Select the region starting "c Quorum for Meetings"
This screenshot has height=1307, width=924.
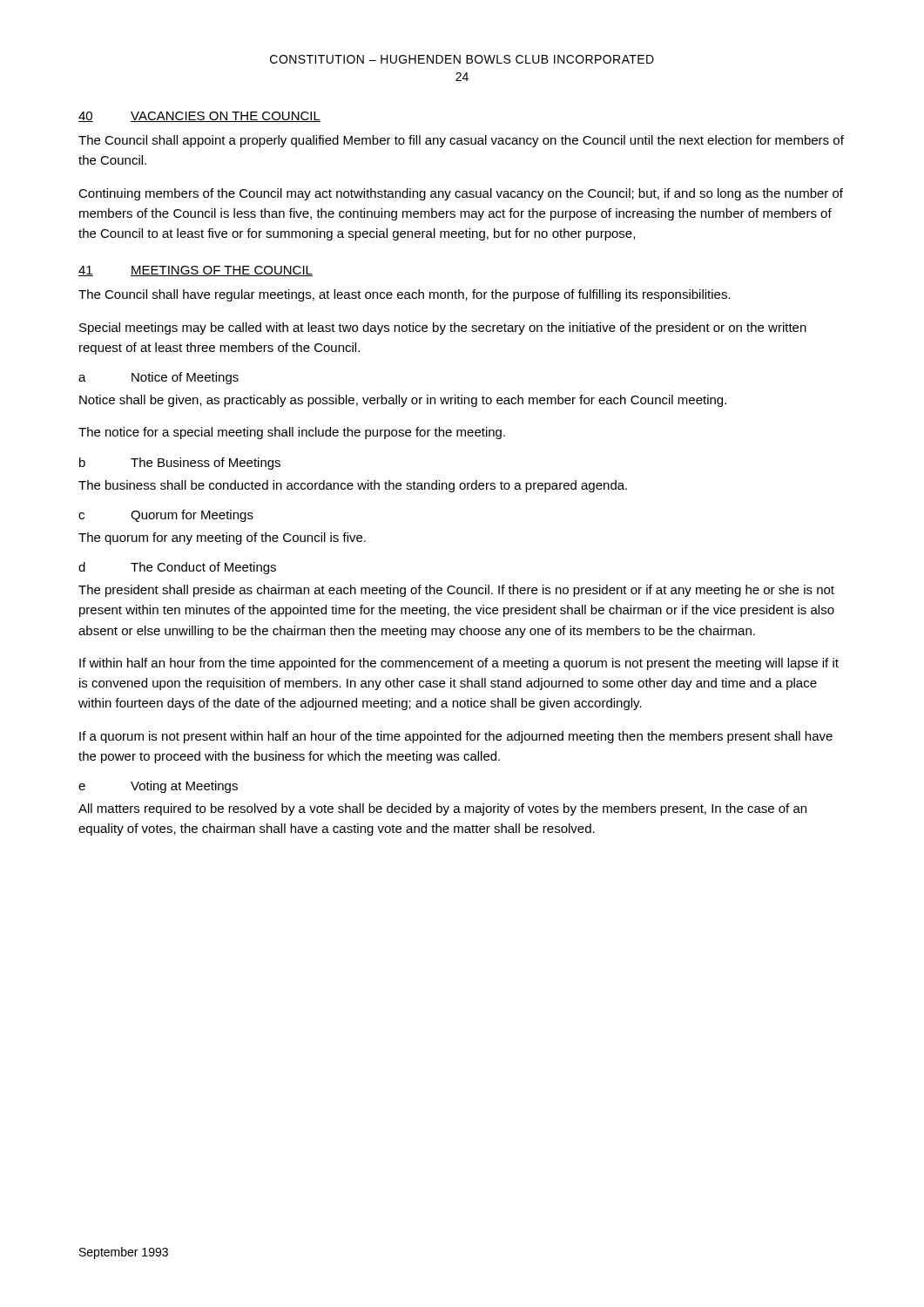(x=166, y=514)
